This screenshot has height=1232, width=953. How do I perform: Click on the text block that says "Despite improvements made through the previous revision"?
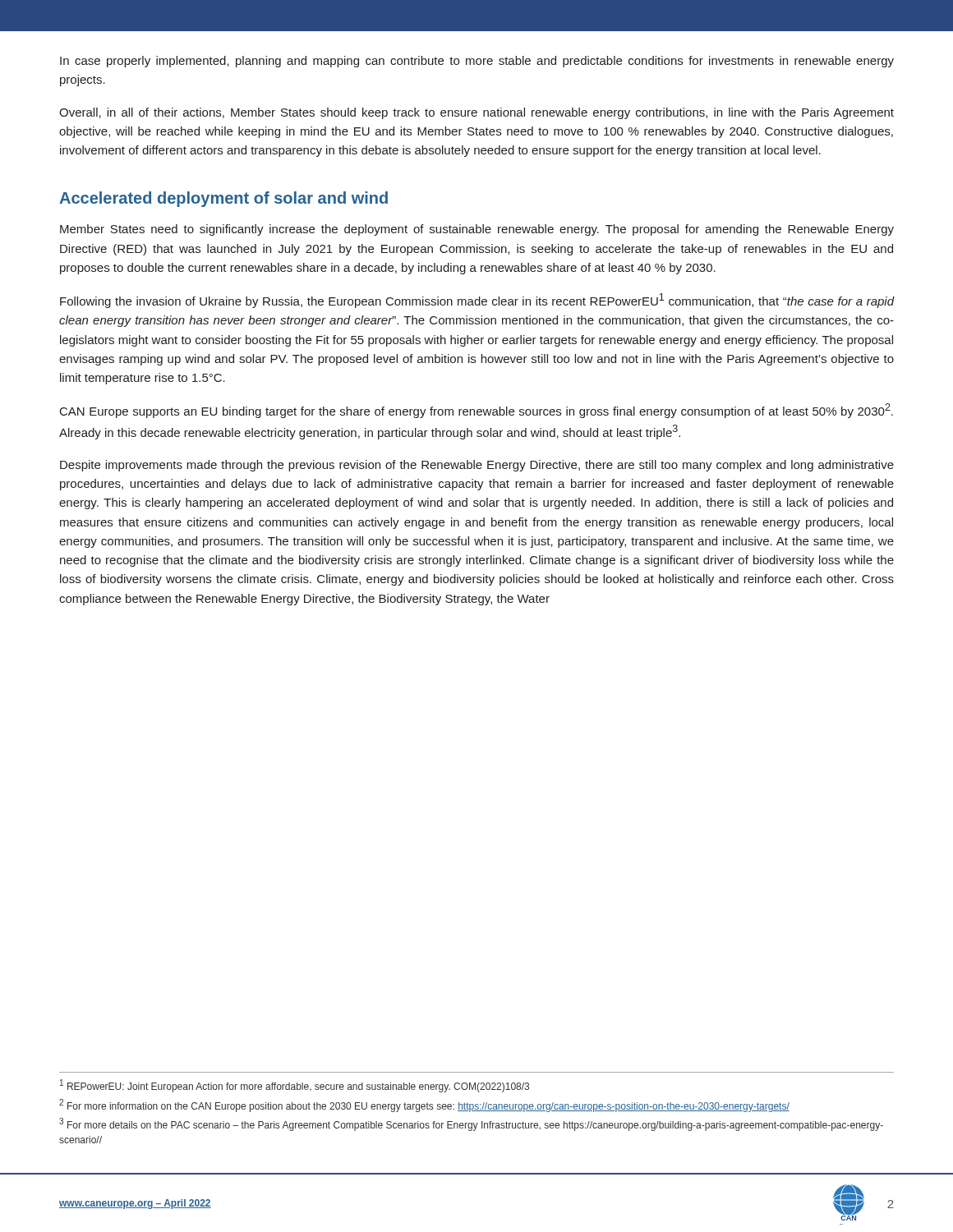coord(476,531)
